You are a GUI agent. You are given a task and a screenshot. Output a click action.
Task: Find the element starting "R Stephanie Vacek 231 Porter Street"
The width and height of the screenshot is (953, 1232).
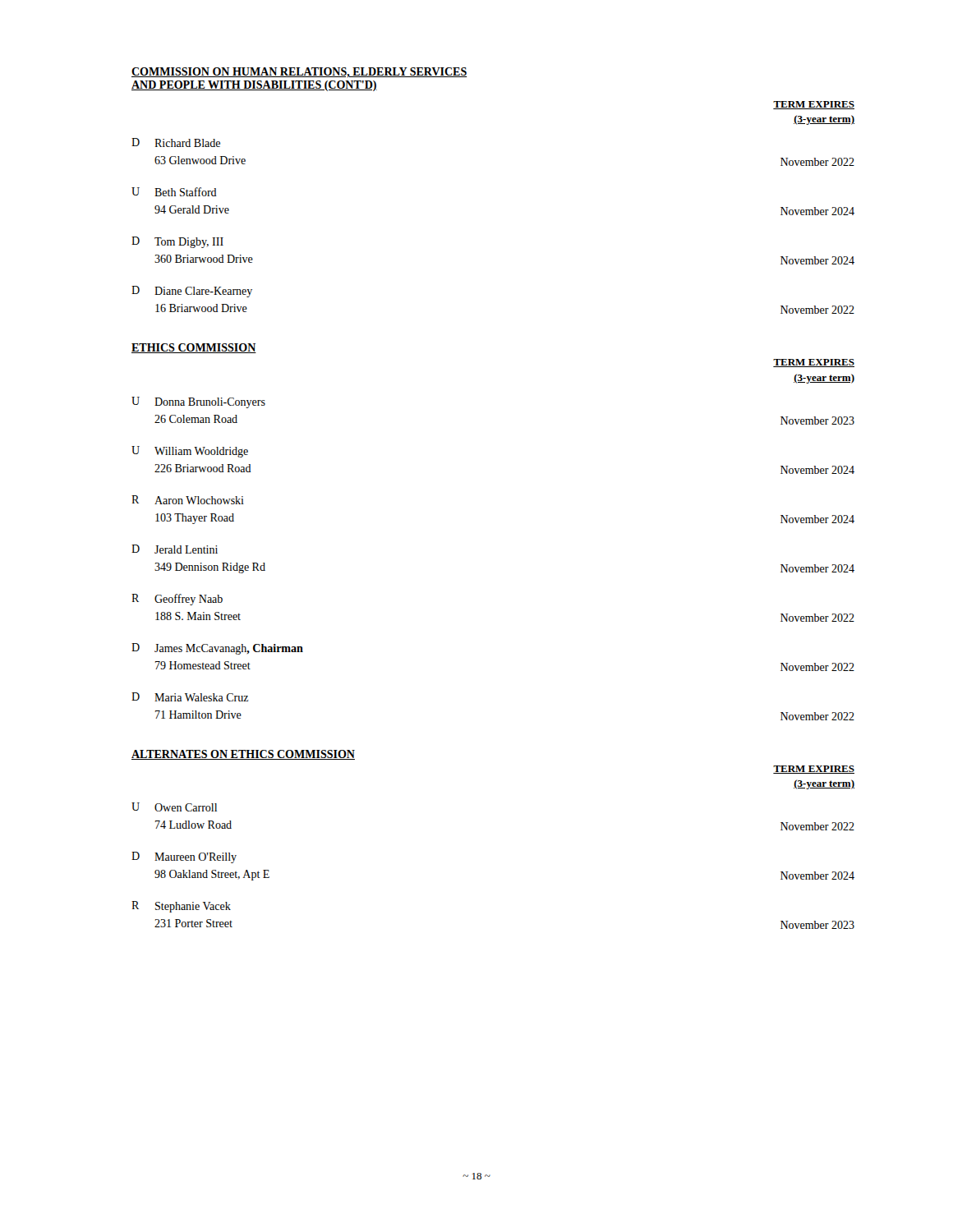[x=181, y=907]
